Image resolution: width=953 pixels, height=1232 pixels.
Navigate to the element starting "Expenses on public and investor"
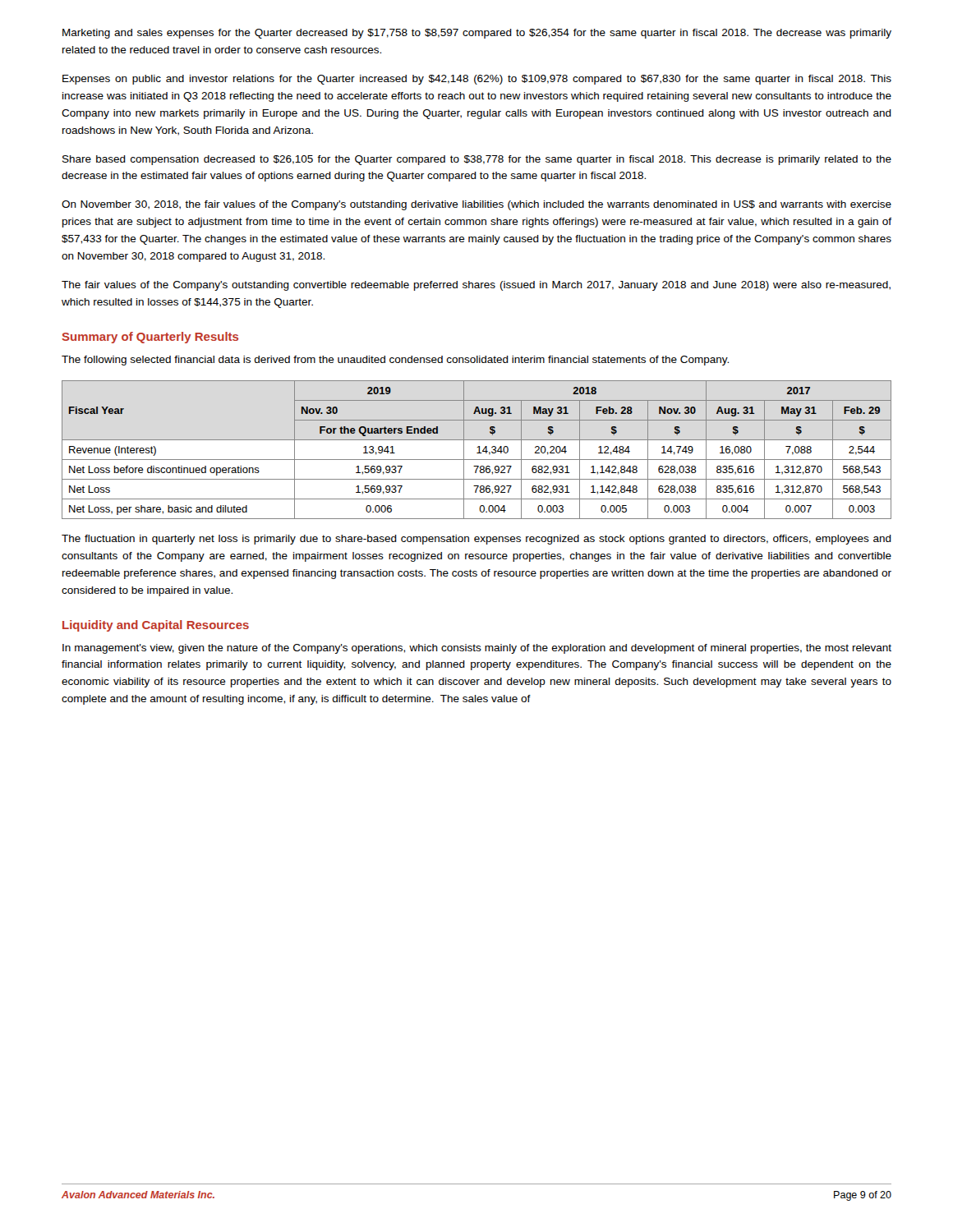pyautogui.click(x=476, y=104)
